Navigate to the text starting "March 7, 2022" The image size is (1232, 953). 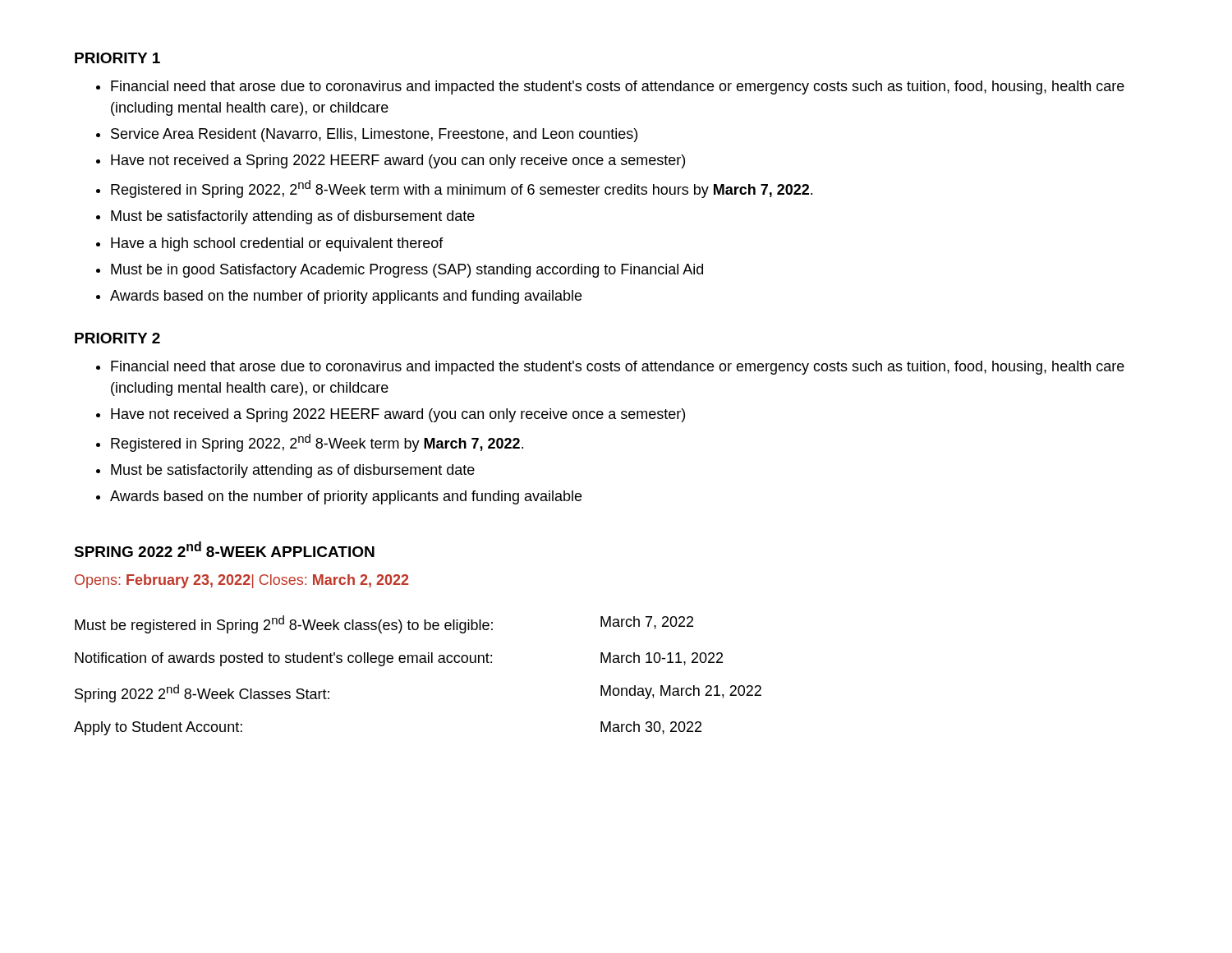pos(647,622)
